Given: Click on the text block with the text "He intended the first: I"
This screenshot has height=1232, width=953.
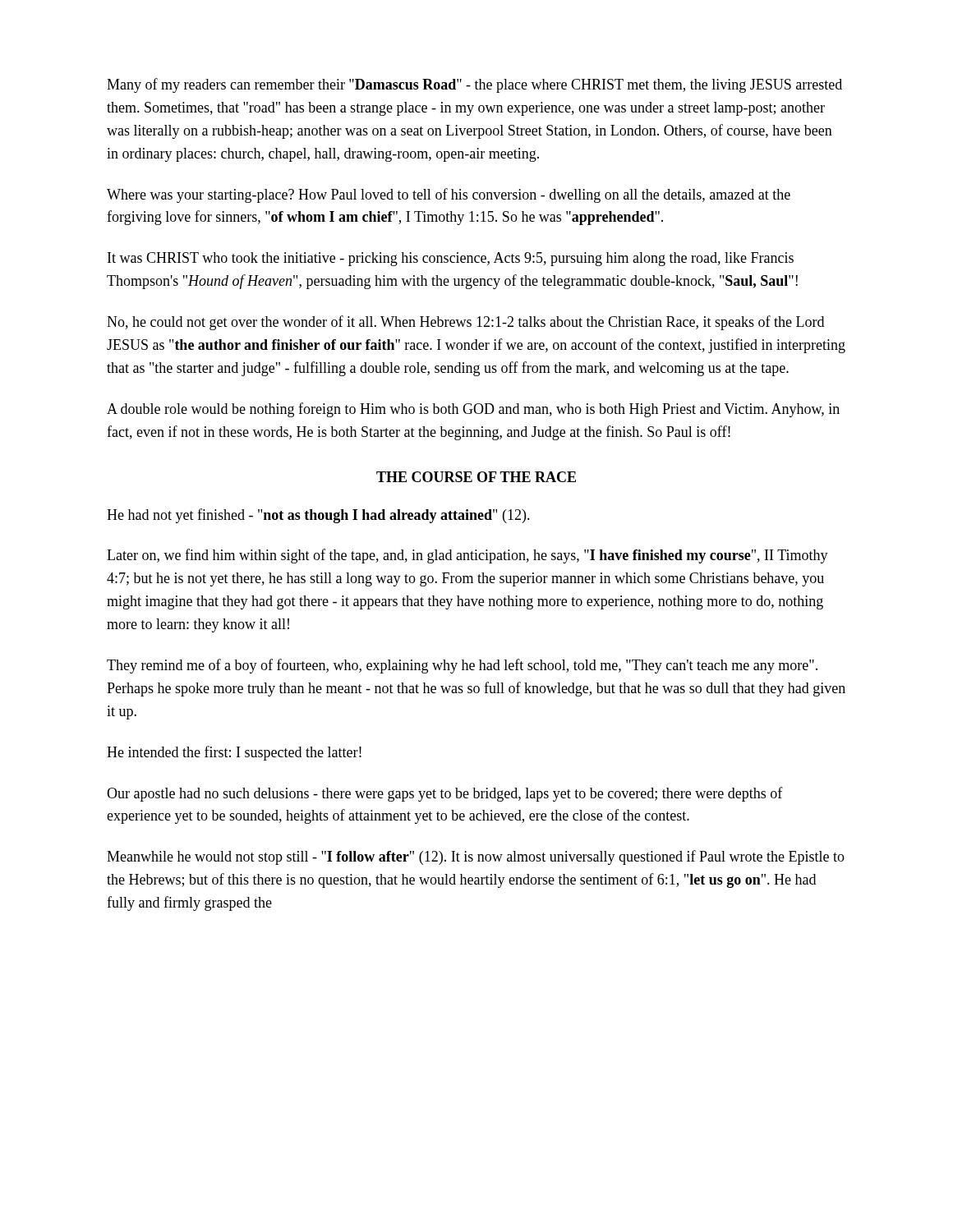Looking at the screenshot, I should tap(235, 752).
